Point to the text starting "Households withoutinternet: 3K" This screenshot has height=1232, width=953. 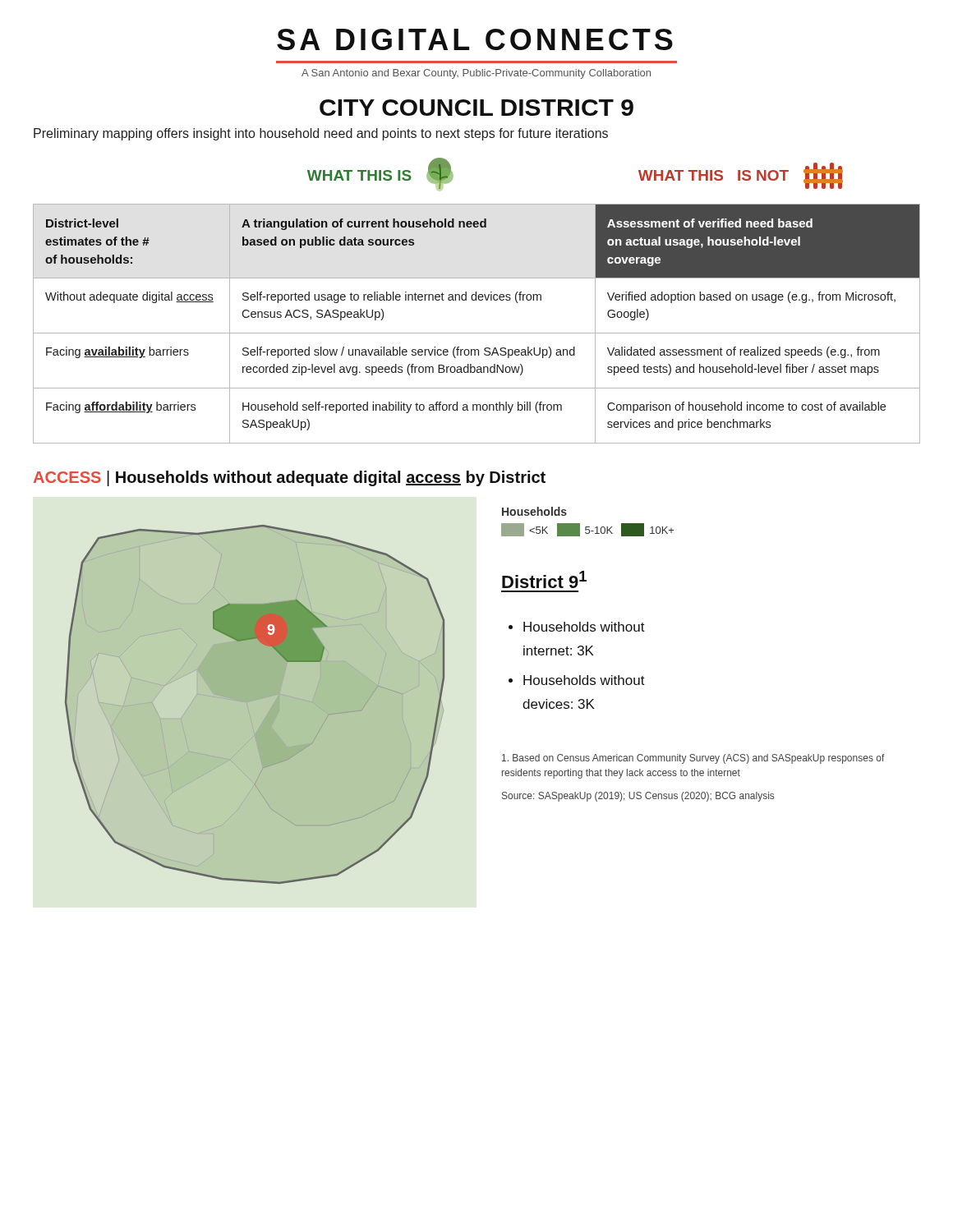583,639
